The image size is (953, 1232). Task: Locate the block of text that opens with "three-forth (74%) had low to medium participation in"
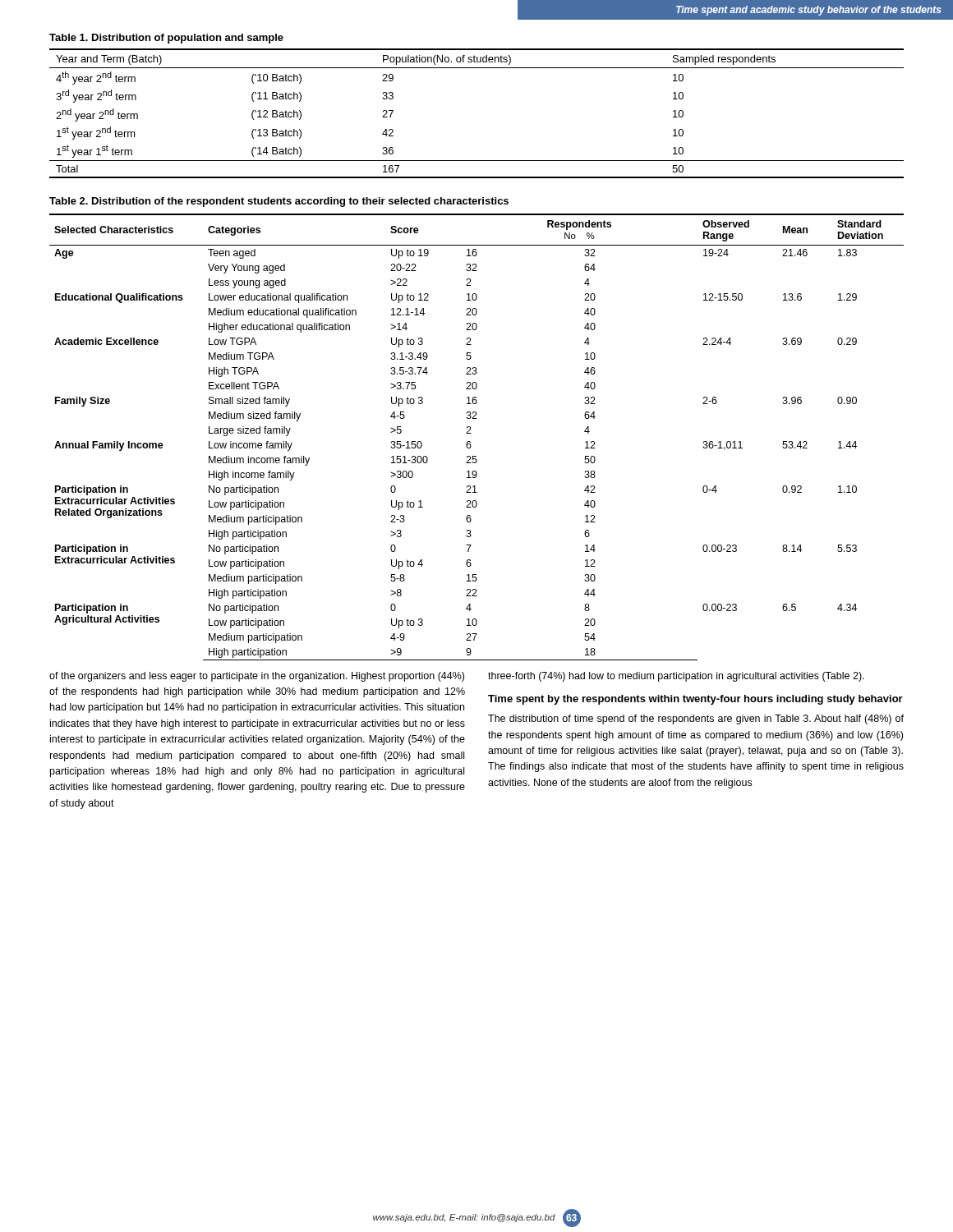click(676, 676)
